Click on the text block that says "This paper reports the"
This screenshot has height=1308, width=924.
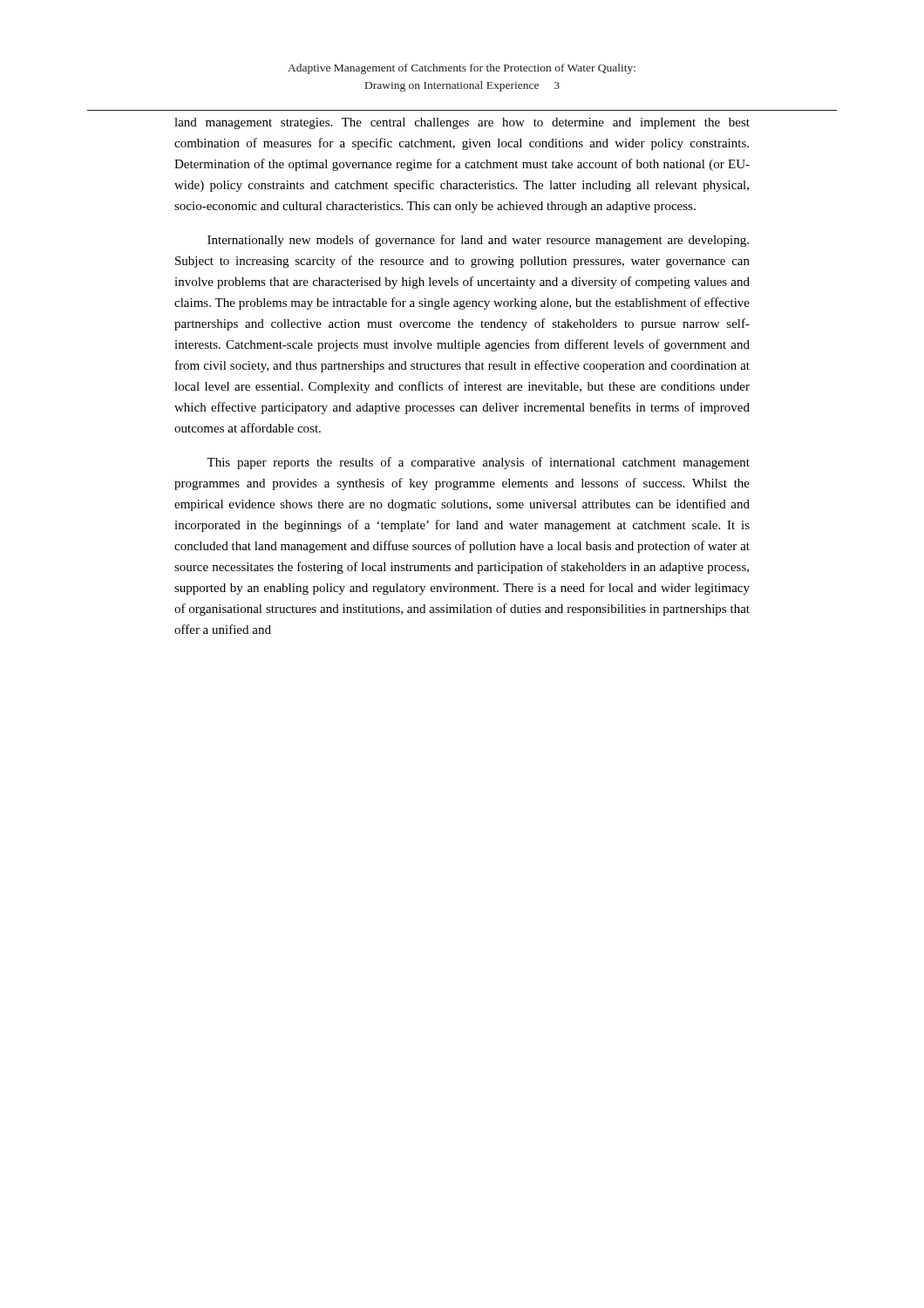click(x=462, y=546)
